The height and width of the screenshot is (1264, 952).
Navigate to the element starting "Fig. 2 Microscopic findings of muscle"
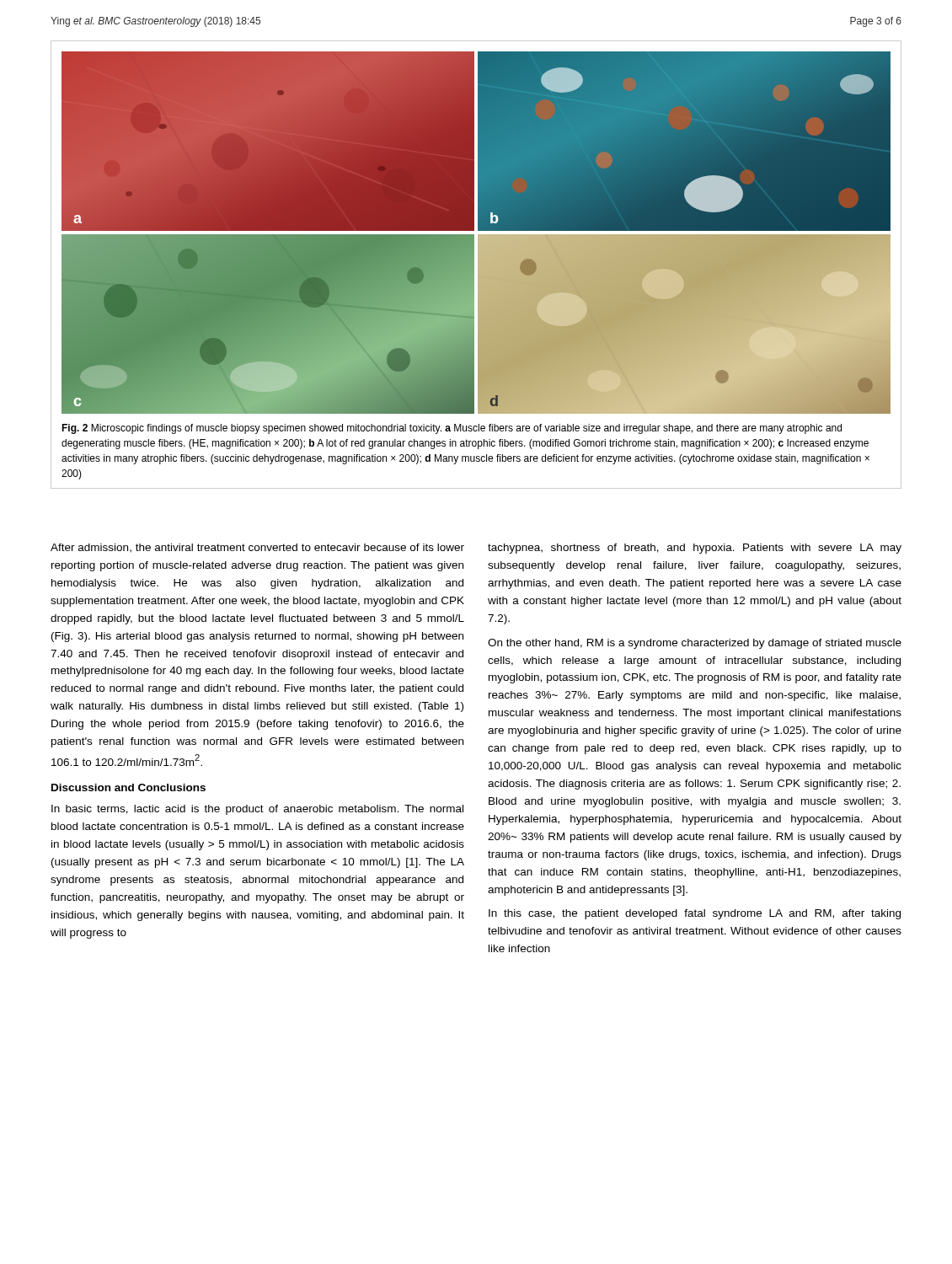tap(466, 451)
